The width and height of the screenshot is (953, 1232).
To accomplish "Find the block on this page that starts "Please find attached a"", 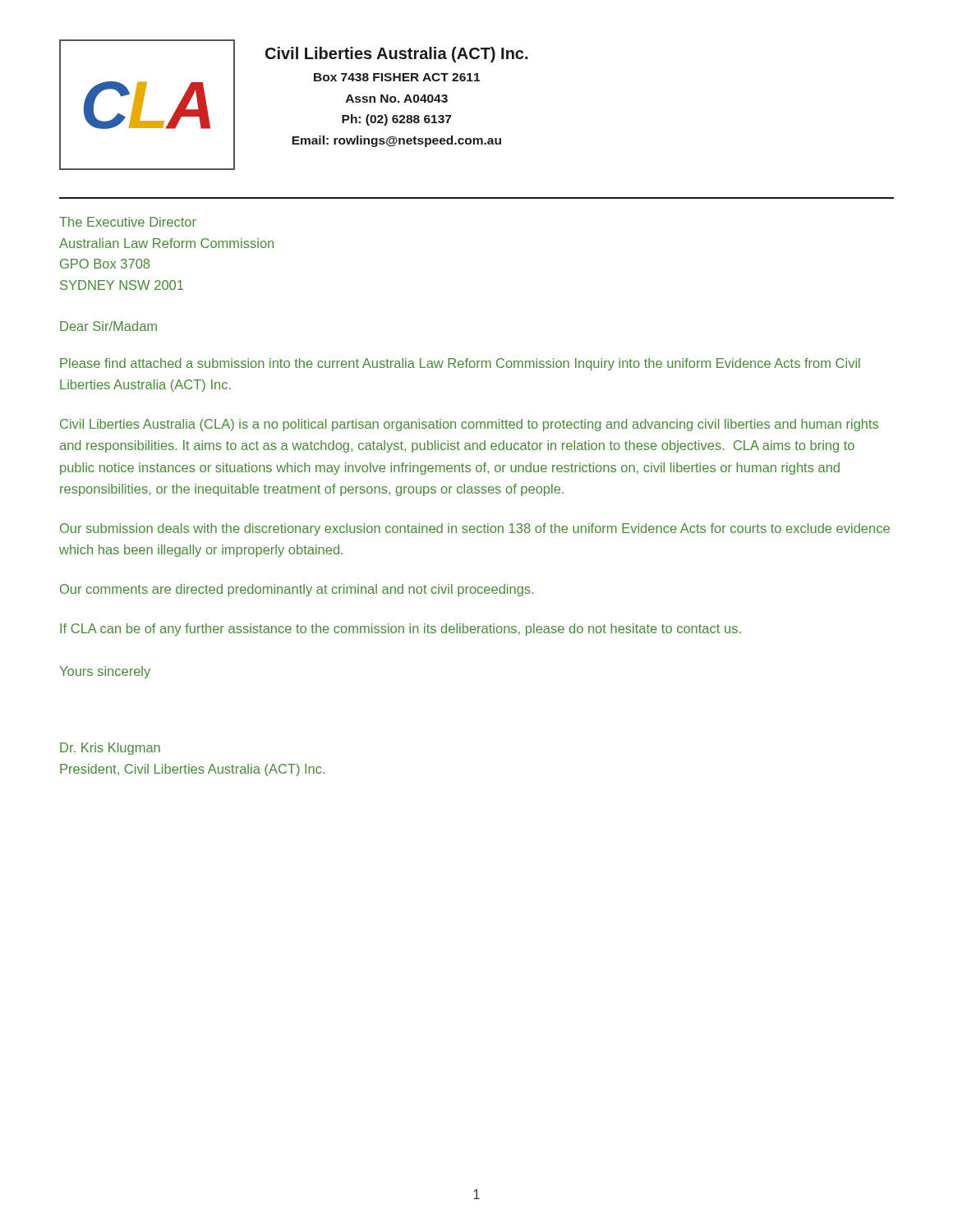I will (460, 374).
